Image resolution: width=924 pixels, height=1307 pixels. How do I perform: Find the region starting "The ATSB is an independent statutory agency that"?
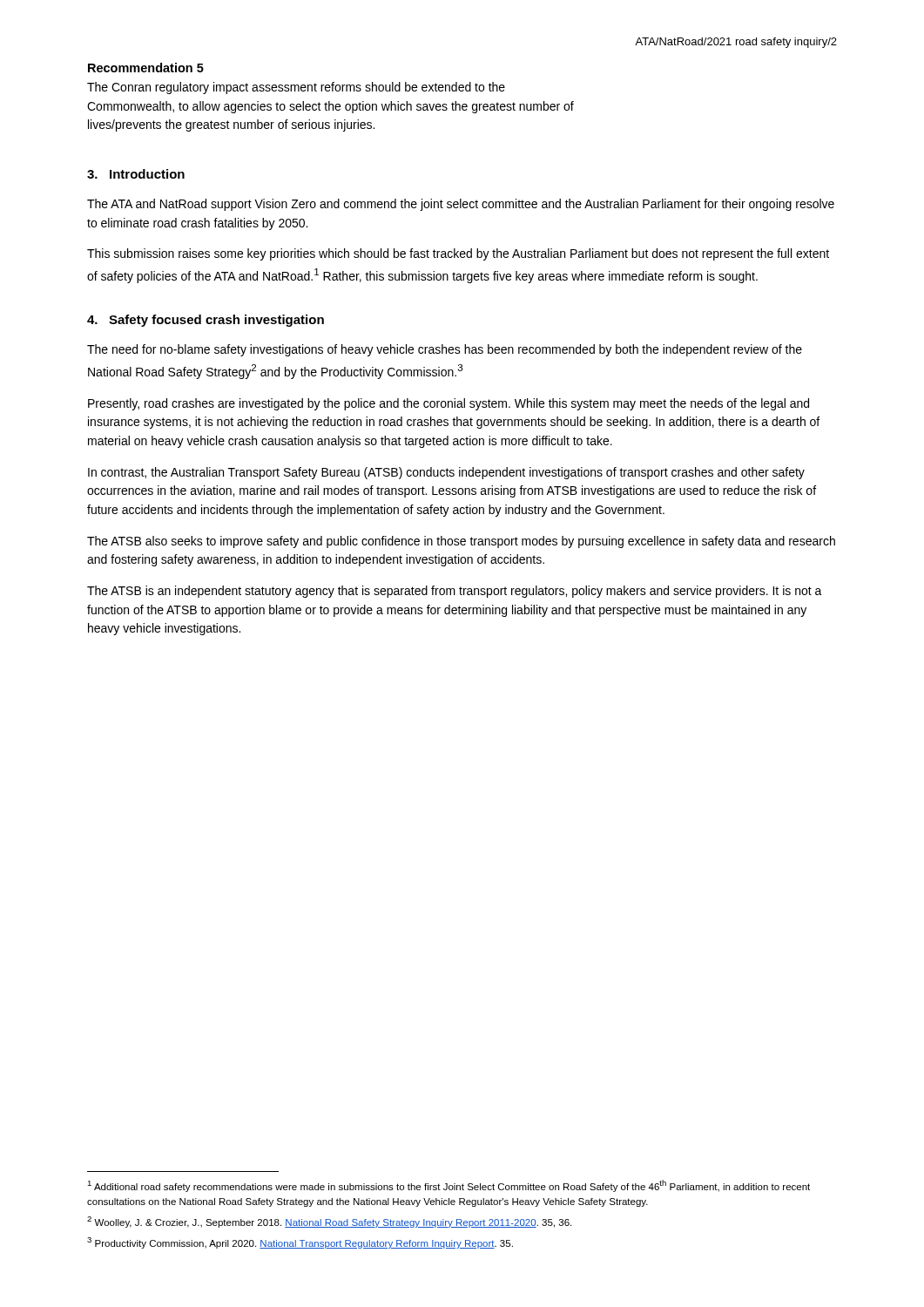(454, 610)
